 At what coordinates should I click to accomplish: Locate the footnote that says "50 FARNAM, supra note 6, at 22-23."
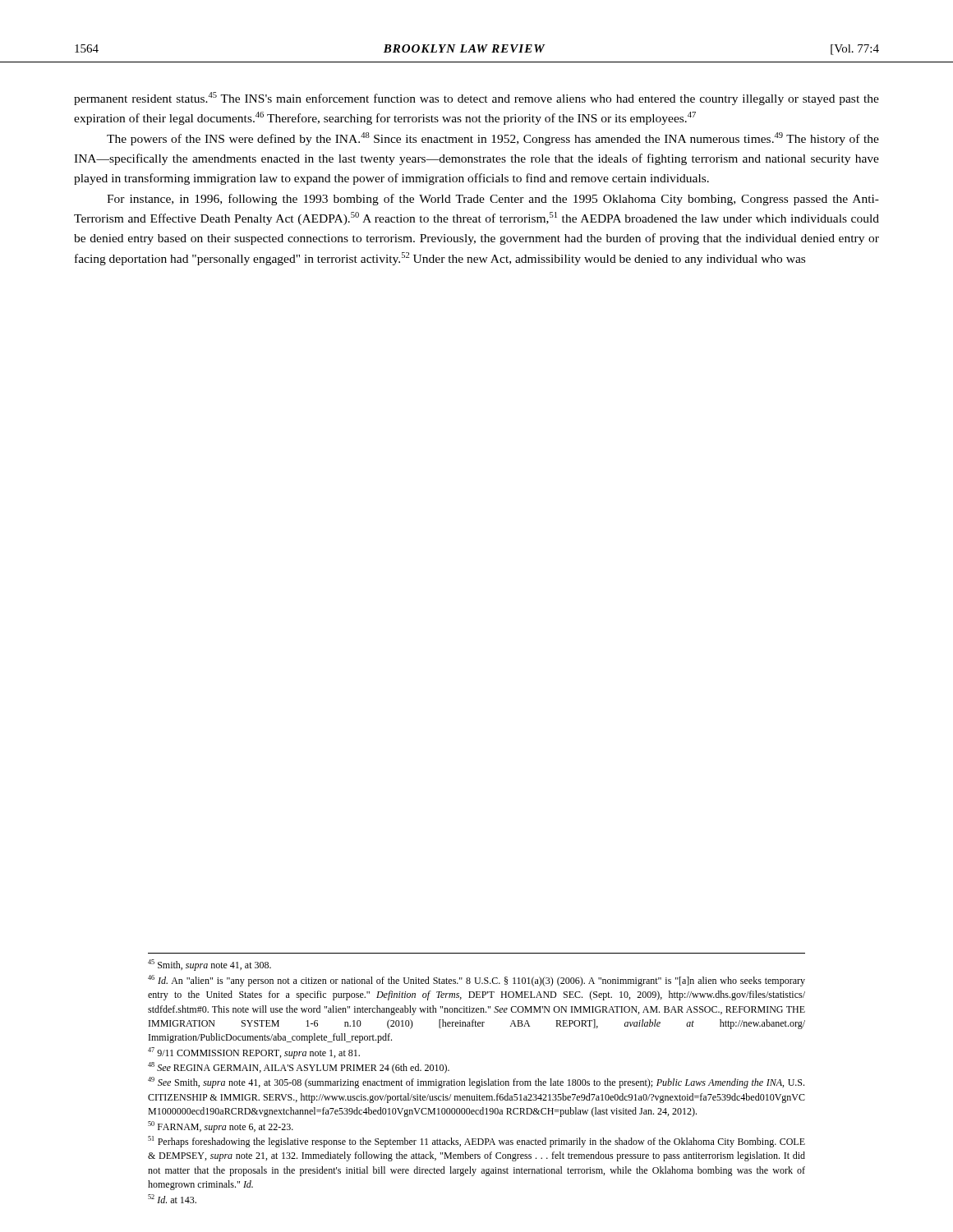pyautogui.click(x=221, y=1126)
